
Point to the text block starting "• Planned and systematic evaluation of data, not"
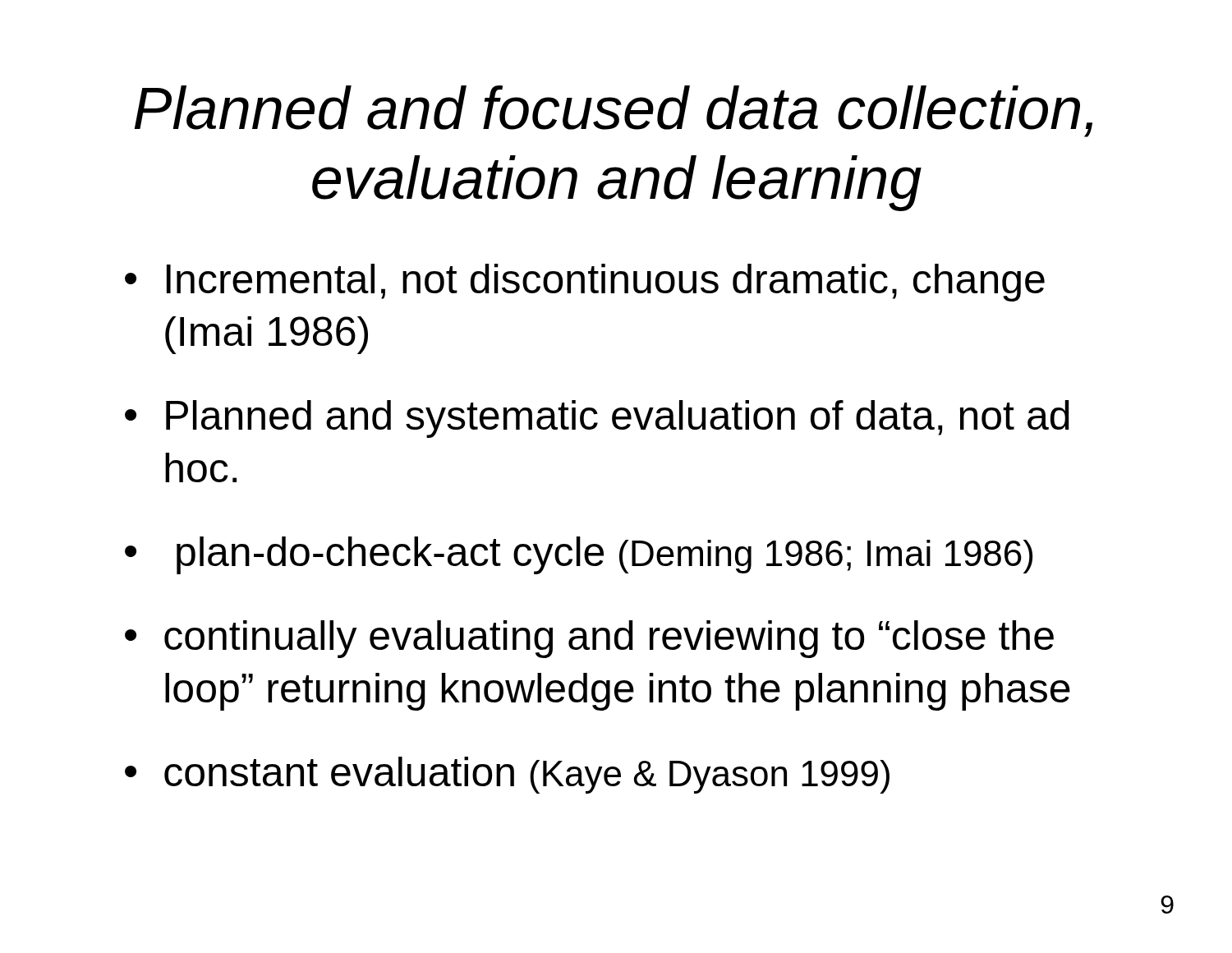(x=641, y=442)
